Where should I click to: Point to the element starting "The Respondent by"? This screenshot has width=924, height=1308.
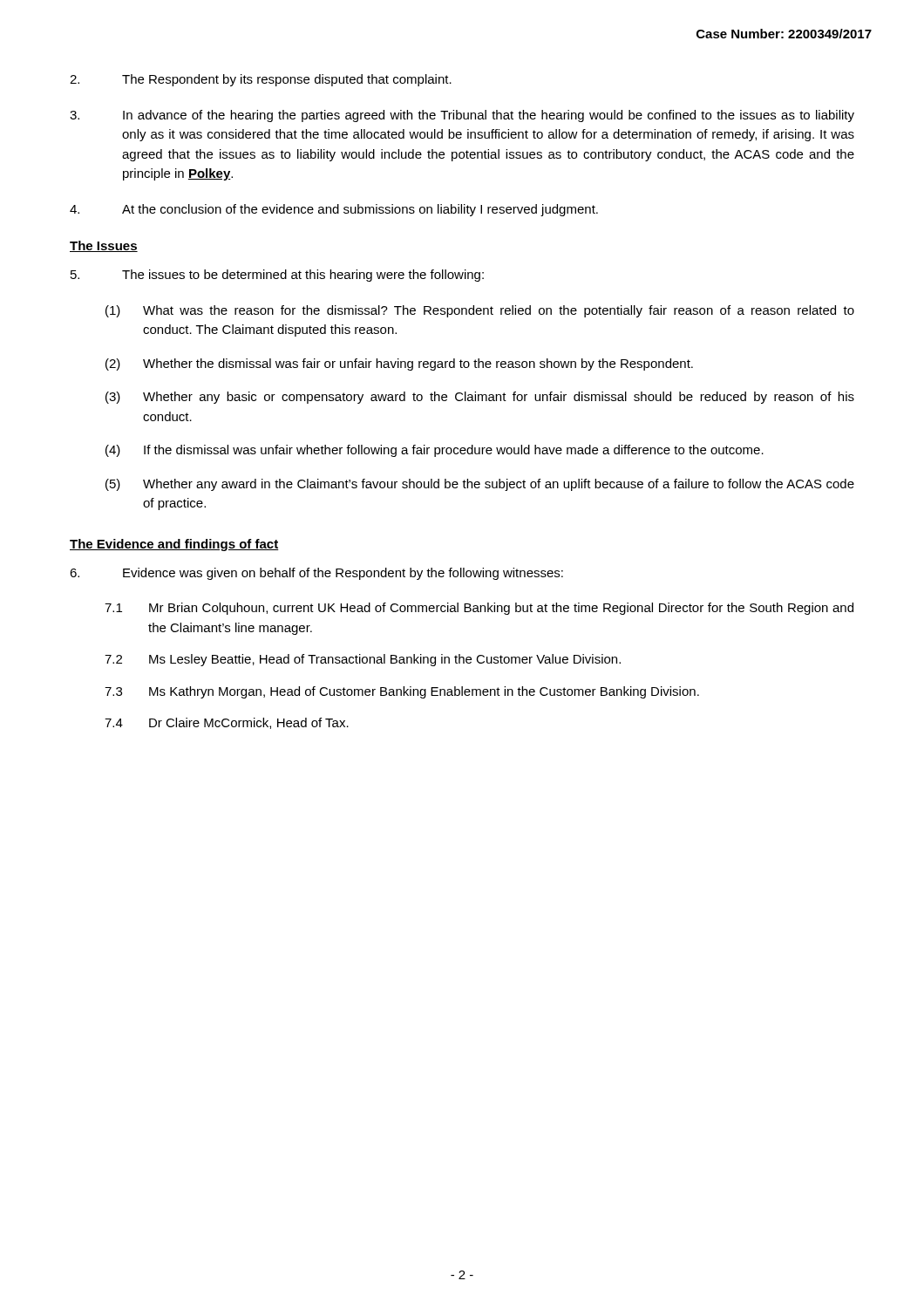coord(462,80)
